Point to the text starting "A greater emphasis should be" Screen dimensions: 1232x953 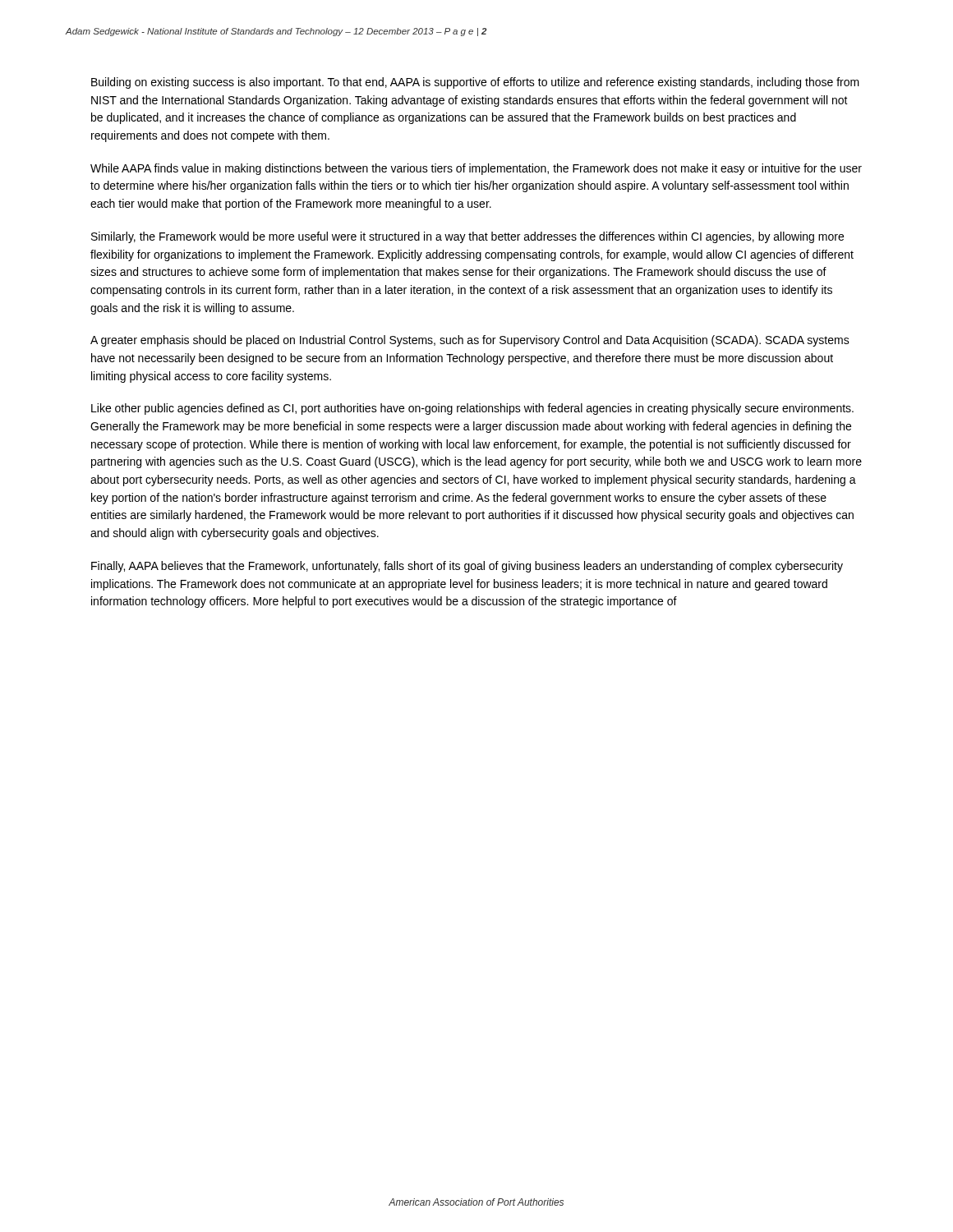[x=470, y=358]
